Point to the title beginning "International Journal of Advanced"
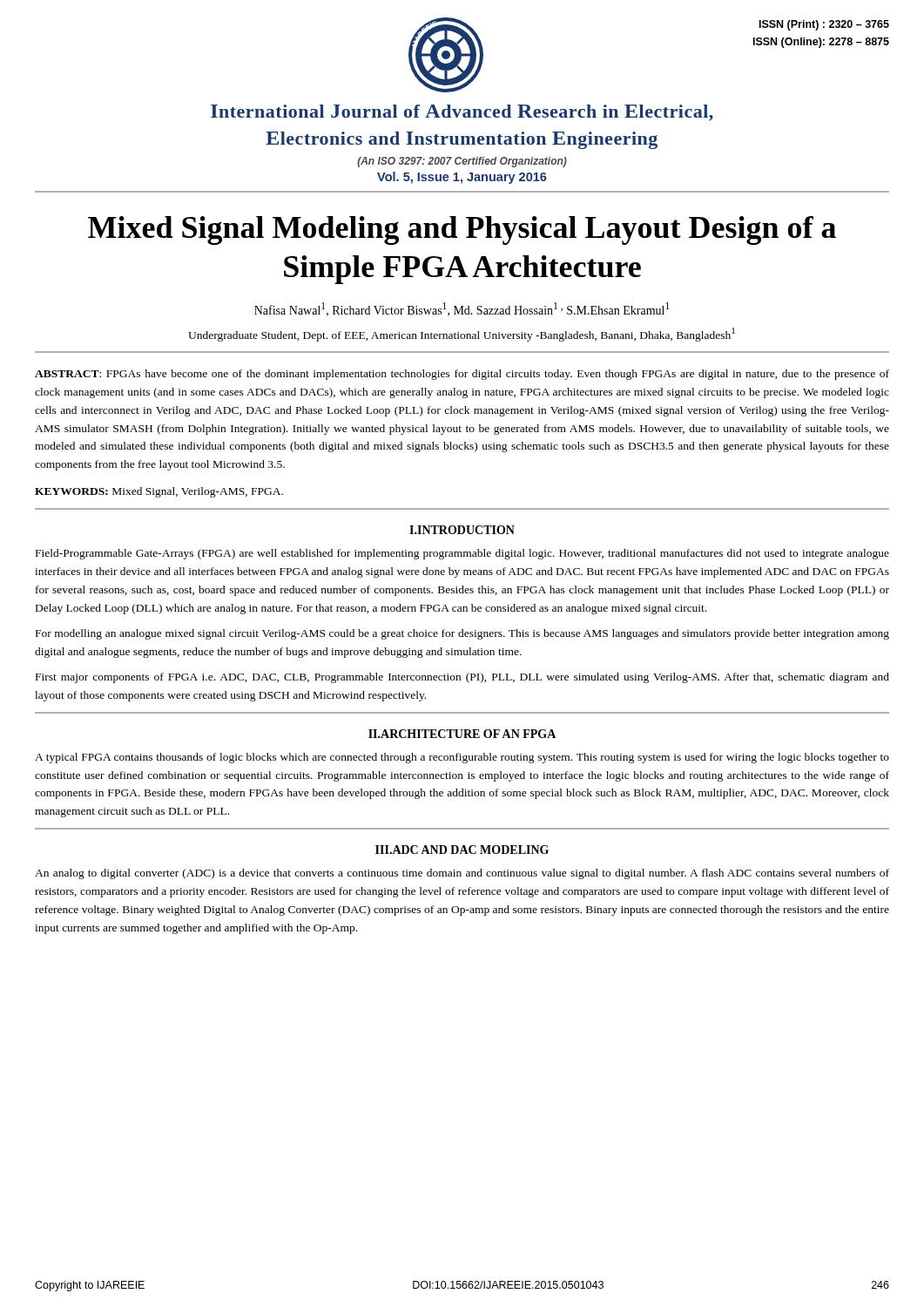Viewport: 924px width, 1307px height. (462, 125)
